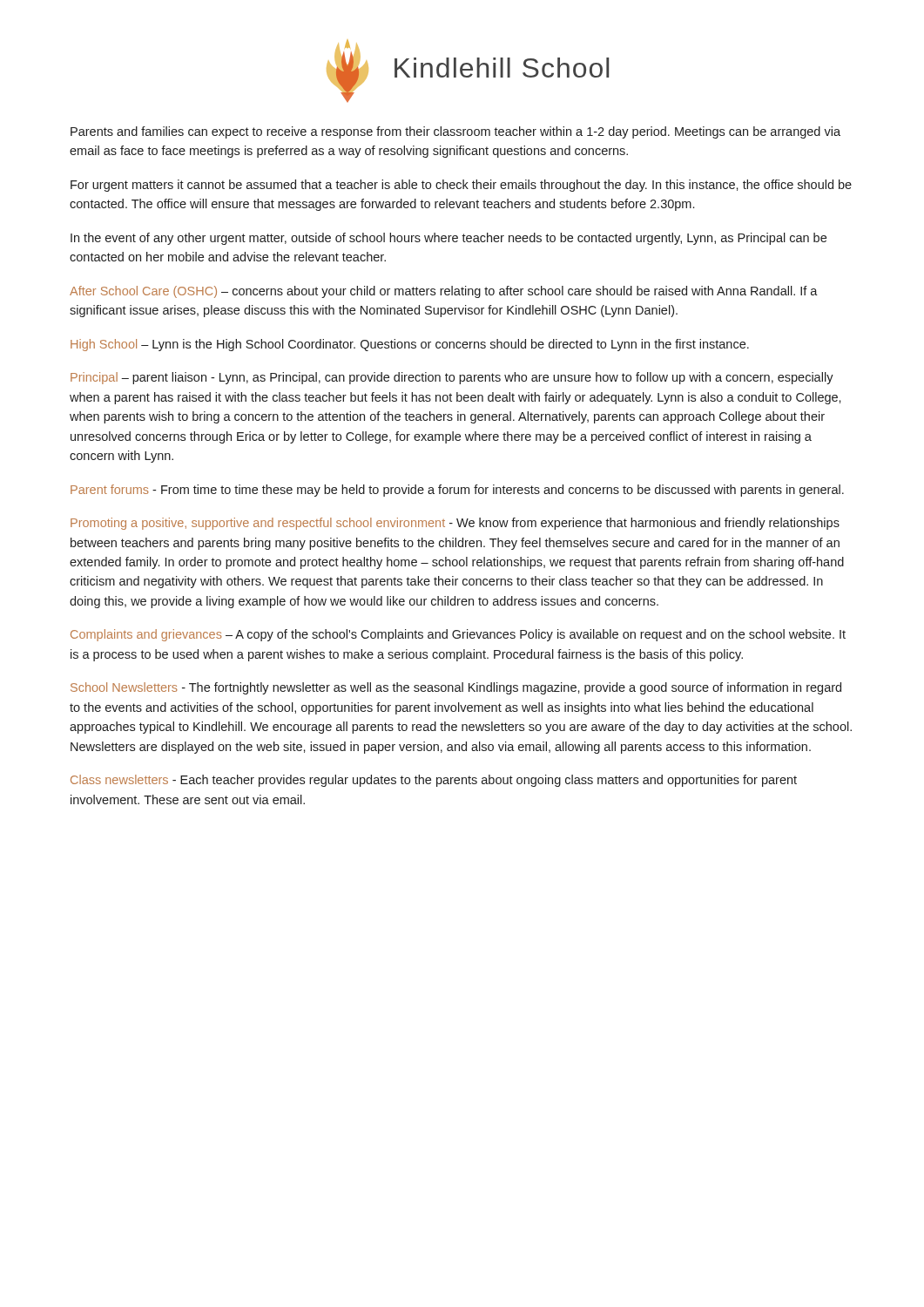The image size is (924, 1307).
Task: Select the text block that says "Class newsletters - Each teacher"
Action: 433,790
